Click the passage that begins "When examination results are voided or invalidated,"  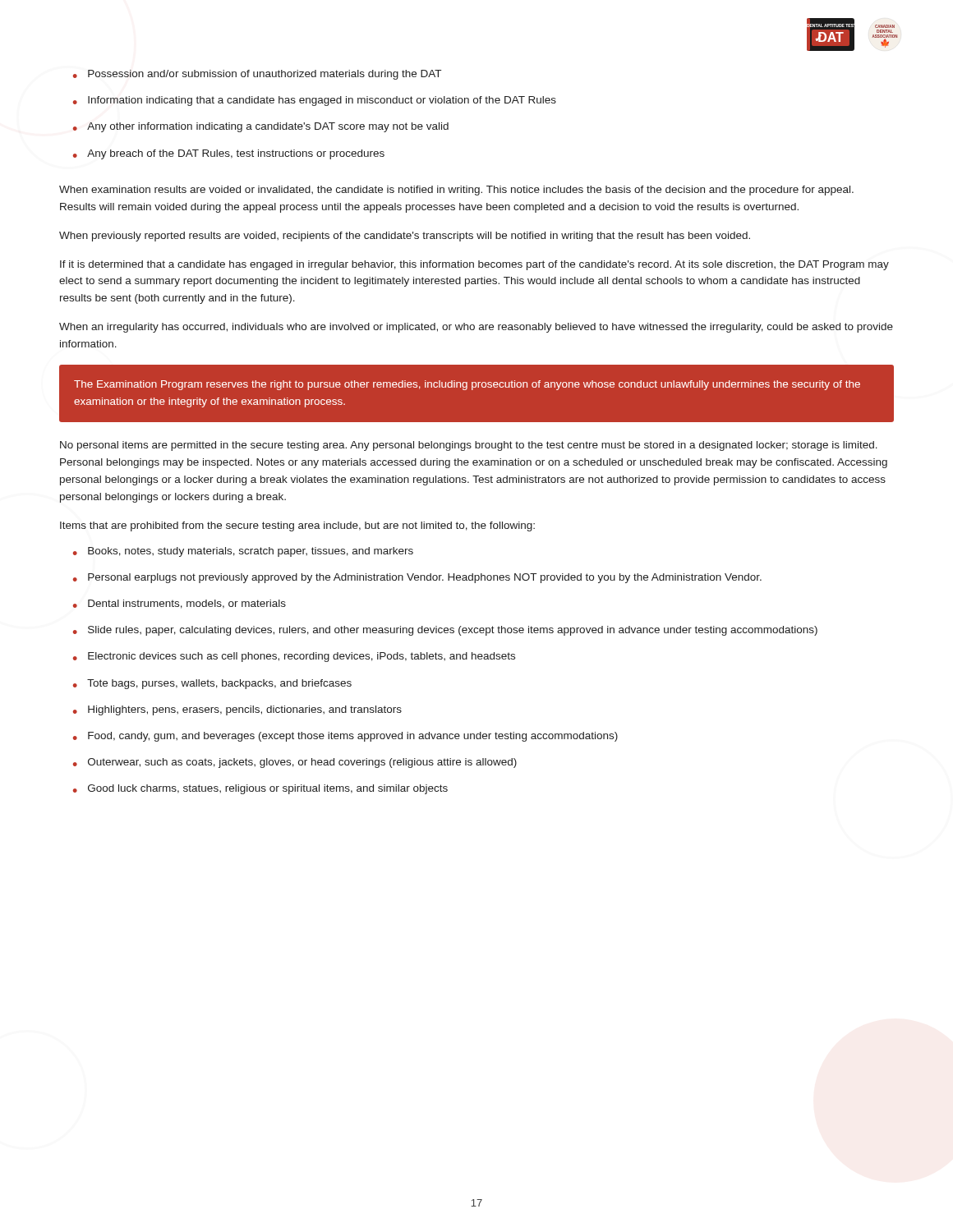point(457,198)
